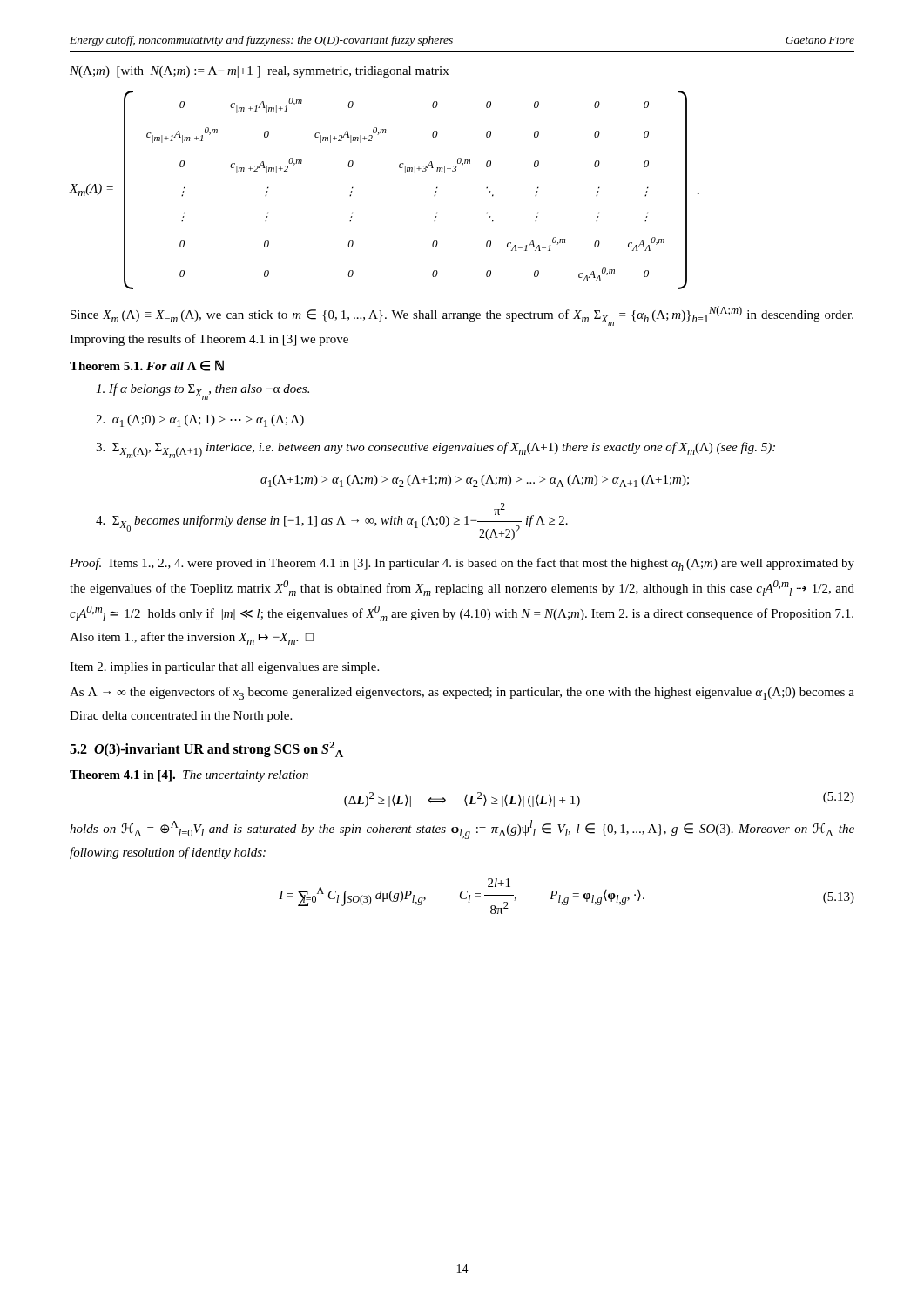The image size is (924, 1307).
Task: Where is the passage that starts "3. ΣXm(Λ), ΣXm(Λ+1)"?
Action: coord(475,466)
